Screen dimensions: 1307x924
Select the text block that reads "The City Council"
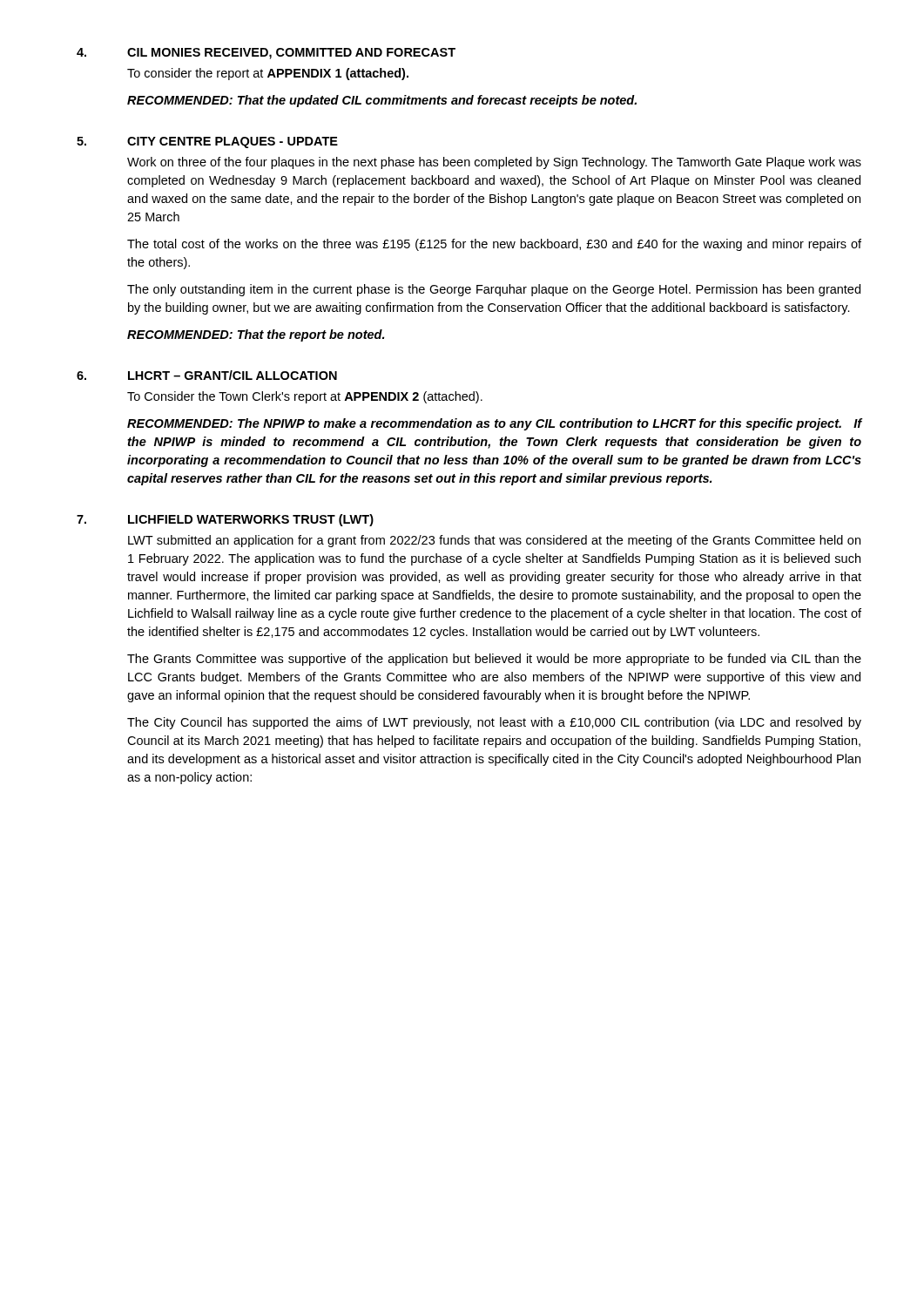494,750
